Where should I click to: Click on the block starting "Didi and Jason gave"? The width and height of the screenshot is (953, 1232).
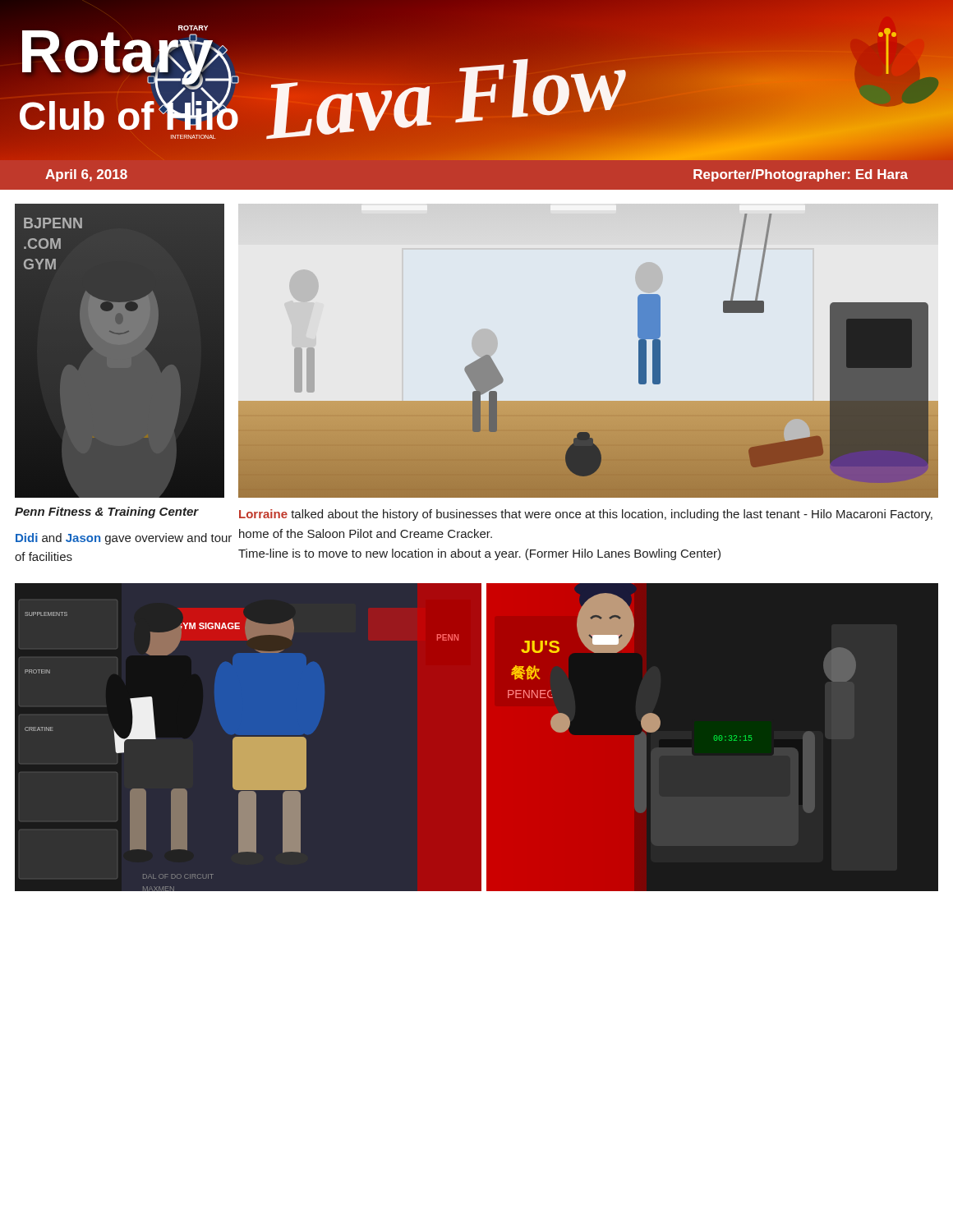pos(123,547)
